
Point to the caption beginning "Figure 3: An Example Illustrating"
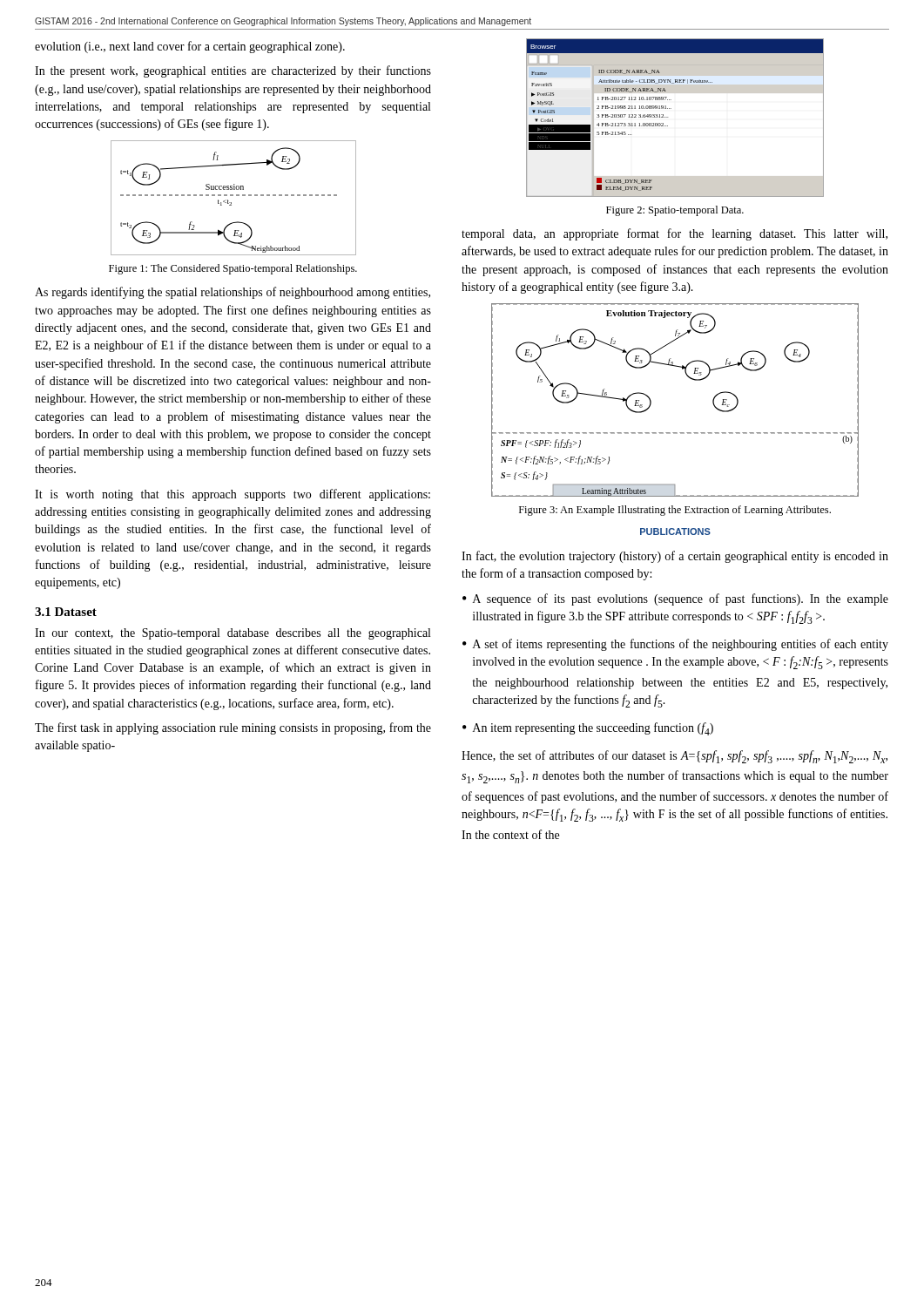coord(675,510)
